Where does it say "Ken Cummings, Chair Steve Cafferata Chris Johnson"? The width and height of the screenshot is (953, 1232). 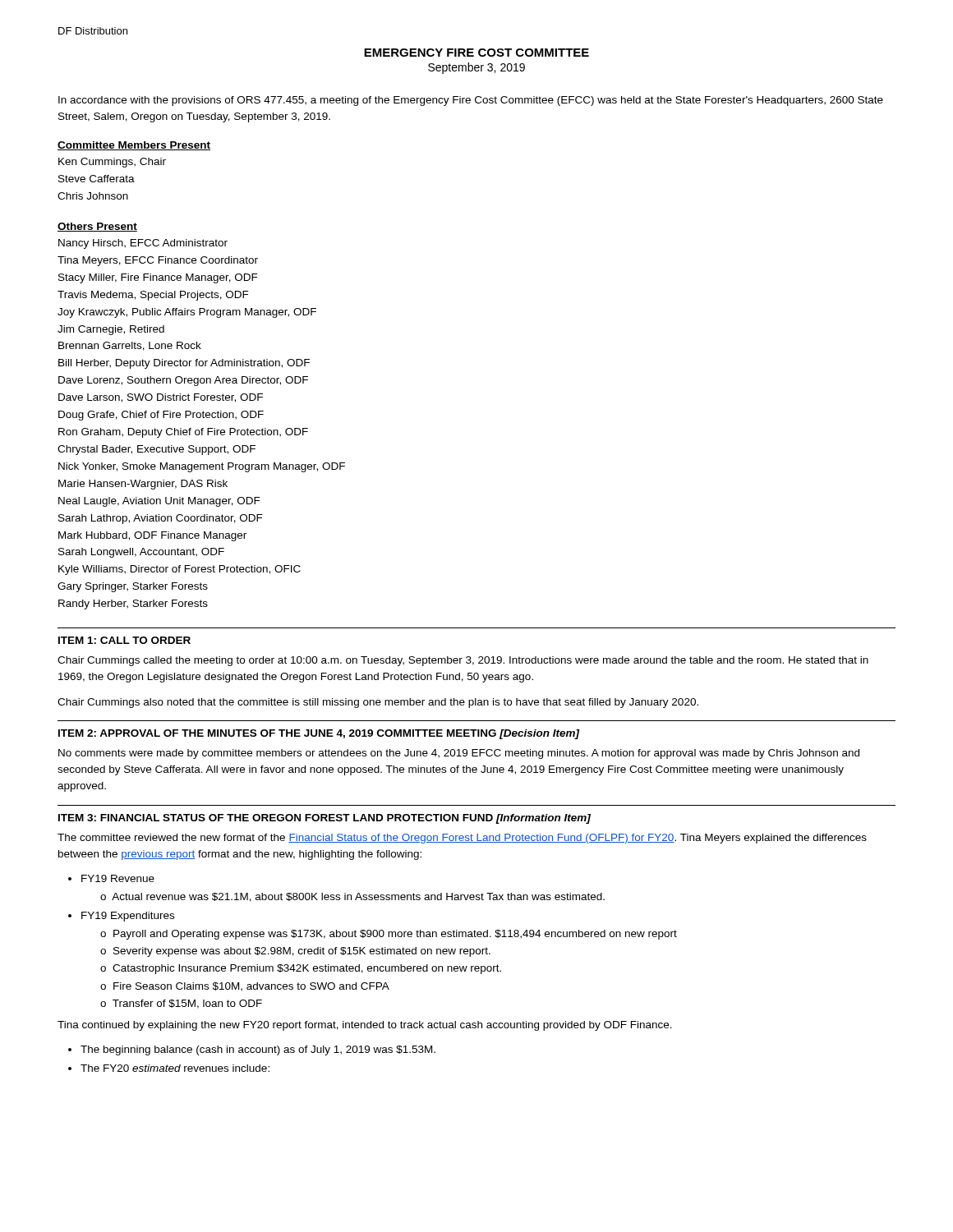(112, 179)
